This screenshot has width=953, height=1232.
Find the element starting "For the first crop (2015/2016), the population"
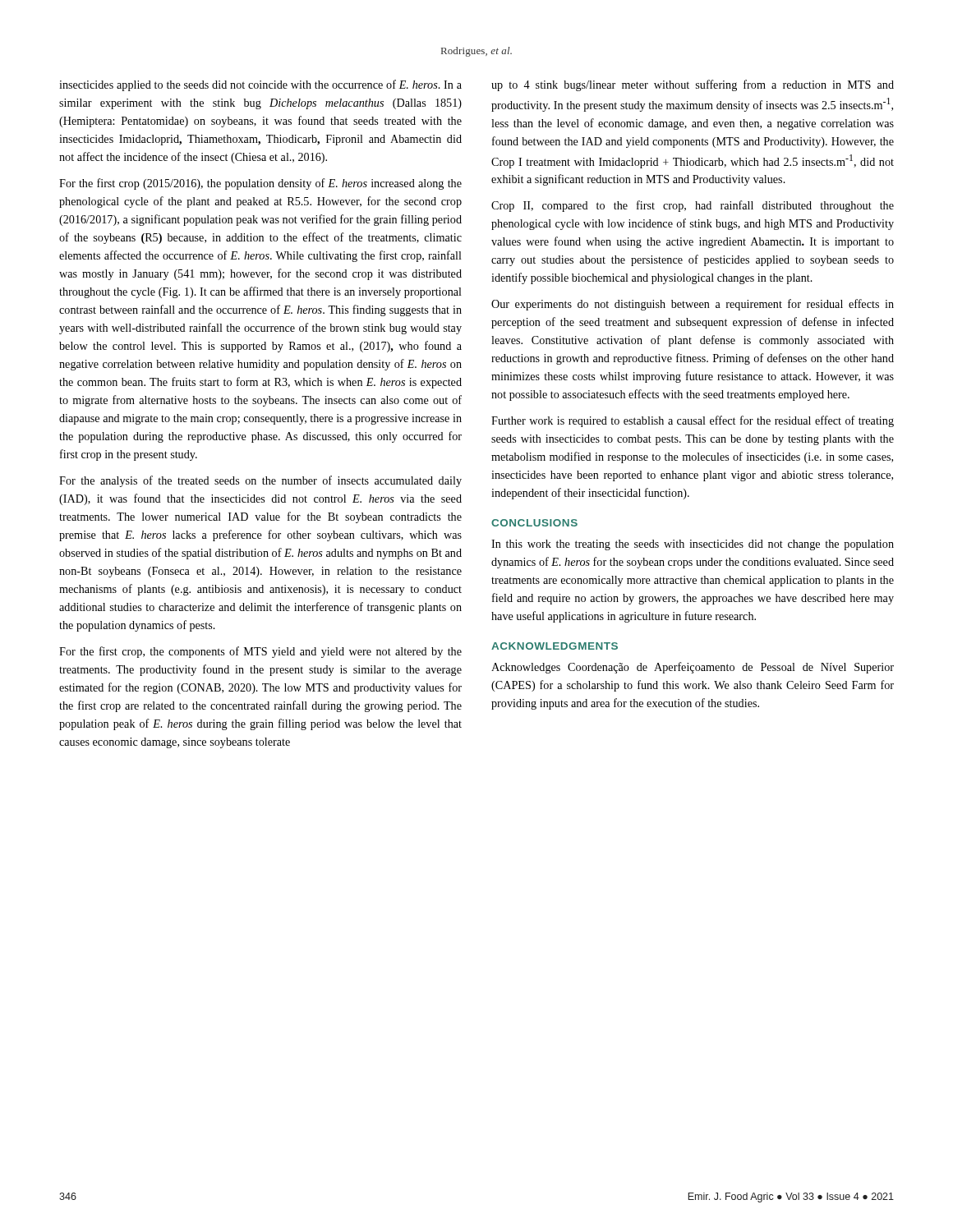(x=260, y=319)
